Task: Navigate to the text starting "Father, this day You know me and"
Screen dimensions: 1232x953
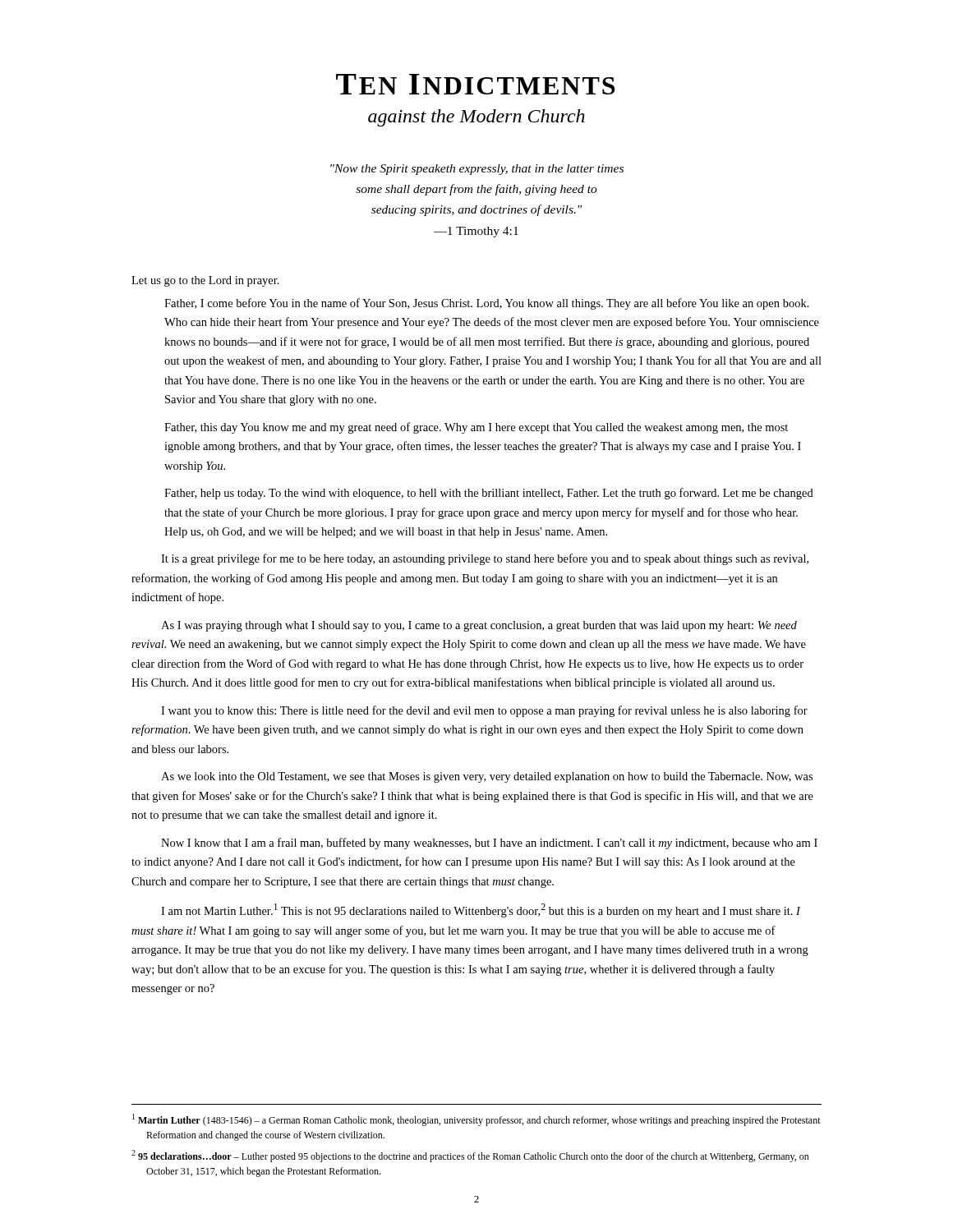Action: tap(483, 446)
